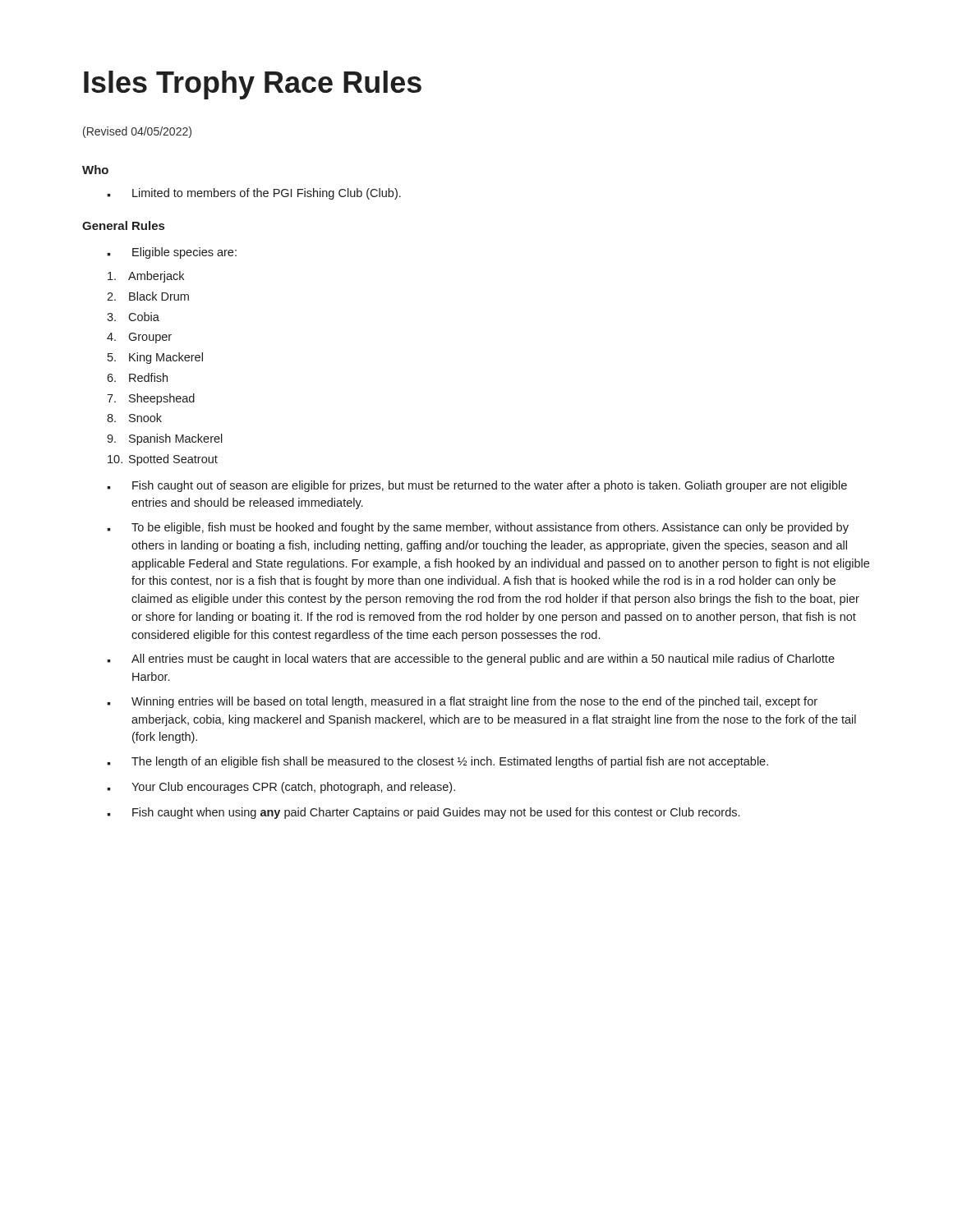
Task: Where does it say "Isles Trophy Race Rules"?
Action: click(x=252, y=83)
